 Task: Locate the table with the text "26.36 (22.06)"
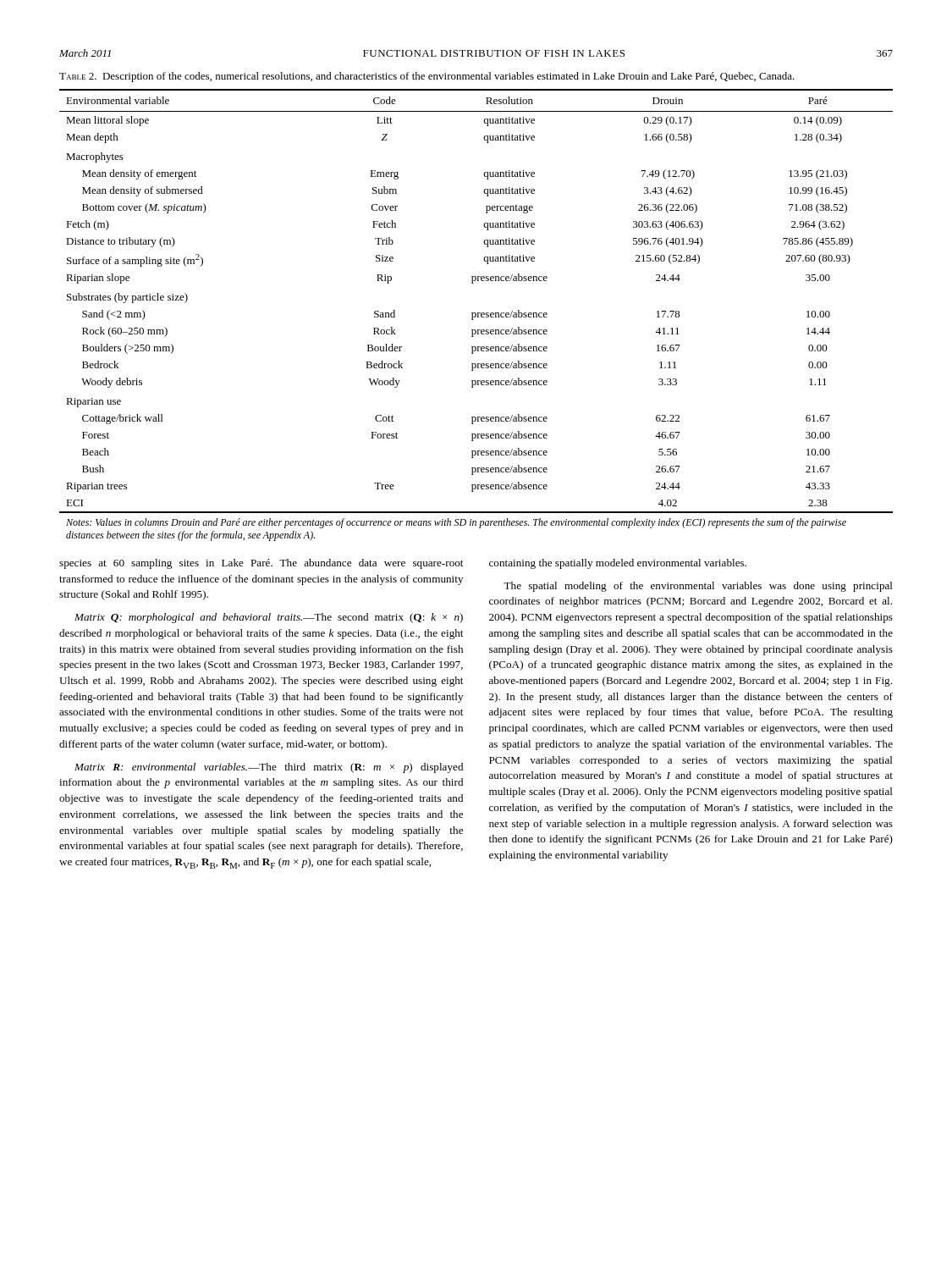click(x=476, y=317)
